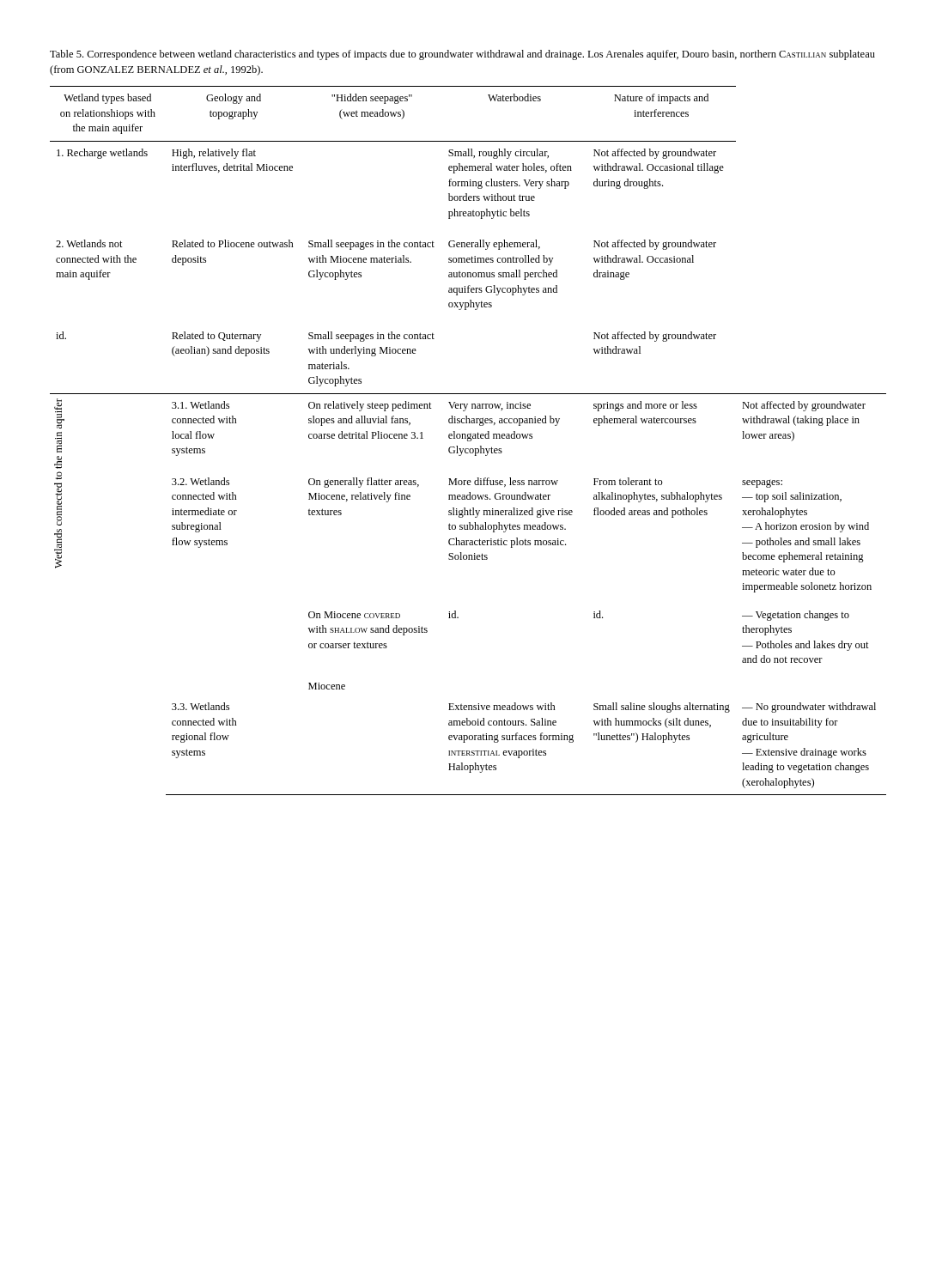Find the table that mentions "Small seepages in the contact"
This screenshot has width=936, height=1288.
pyautogui.click(x=468, y=441)
